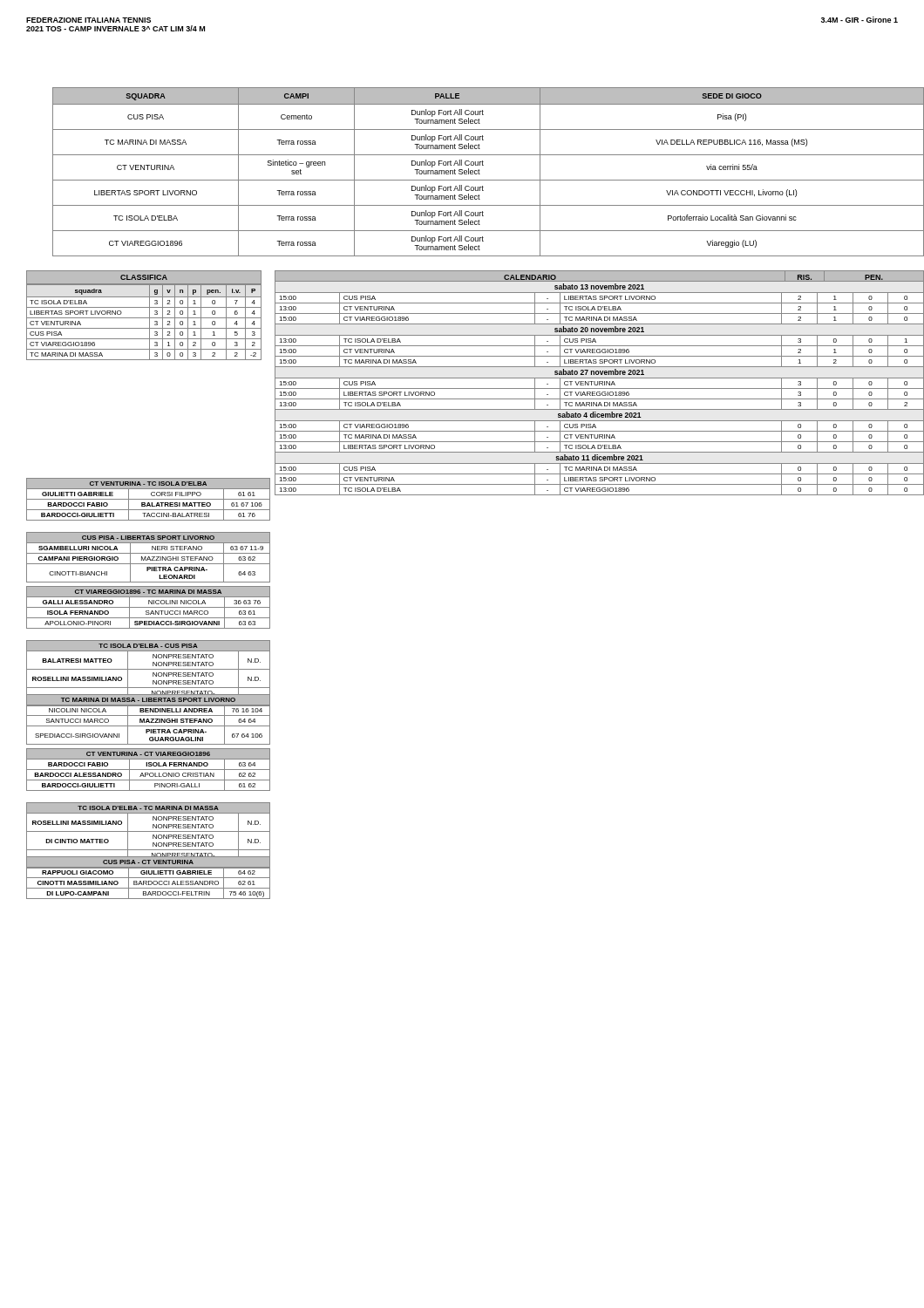Click on the table containing "GALLI ALESSANDRO"
Viewport: 924px width, 1308px height.
[x=148, y=607]
